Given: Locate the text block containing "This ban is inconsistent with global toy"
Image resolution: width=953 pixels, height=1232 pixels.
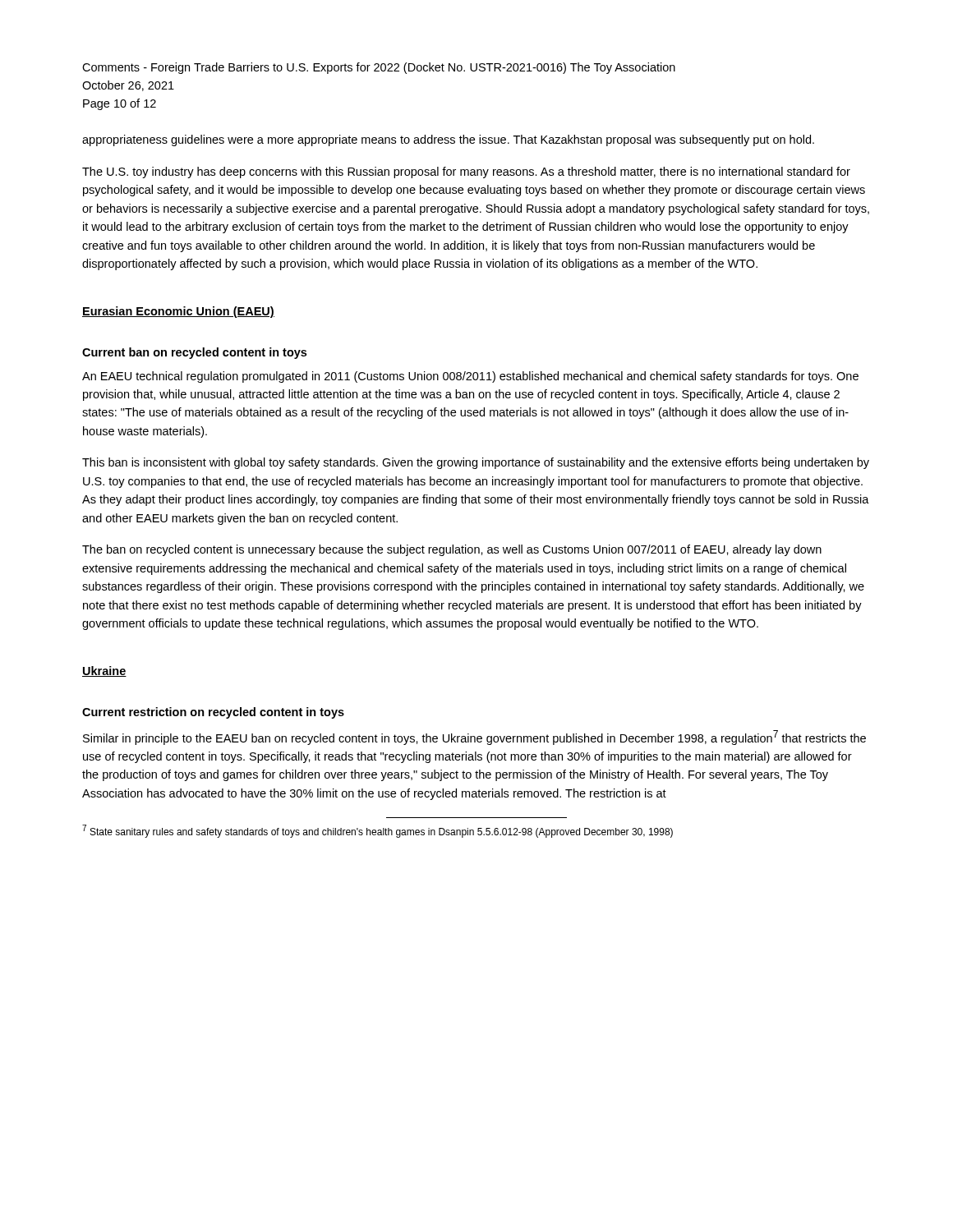Looking at the screenshot, I should (476, 490).
